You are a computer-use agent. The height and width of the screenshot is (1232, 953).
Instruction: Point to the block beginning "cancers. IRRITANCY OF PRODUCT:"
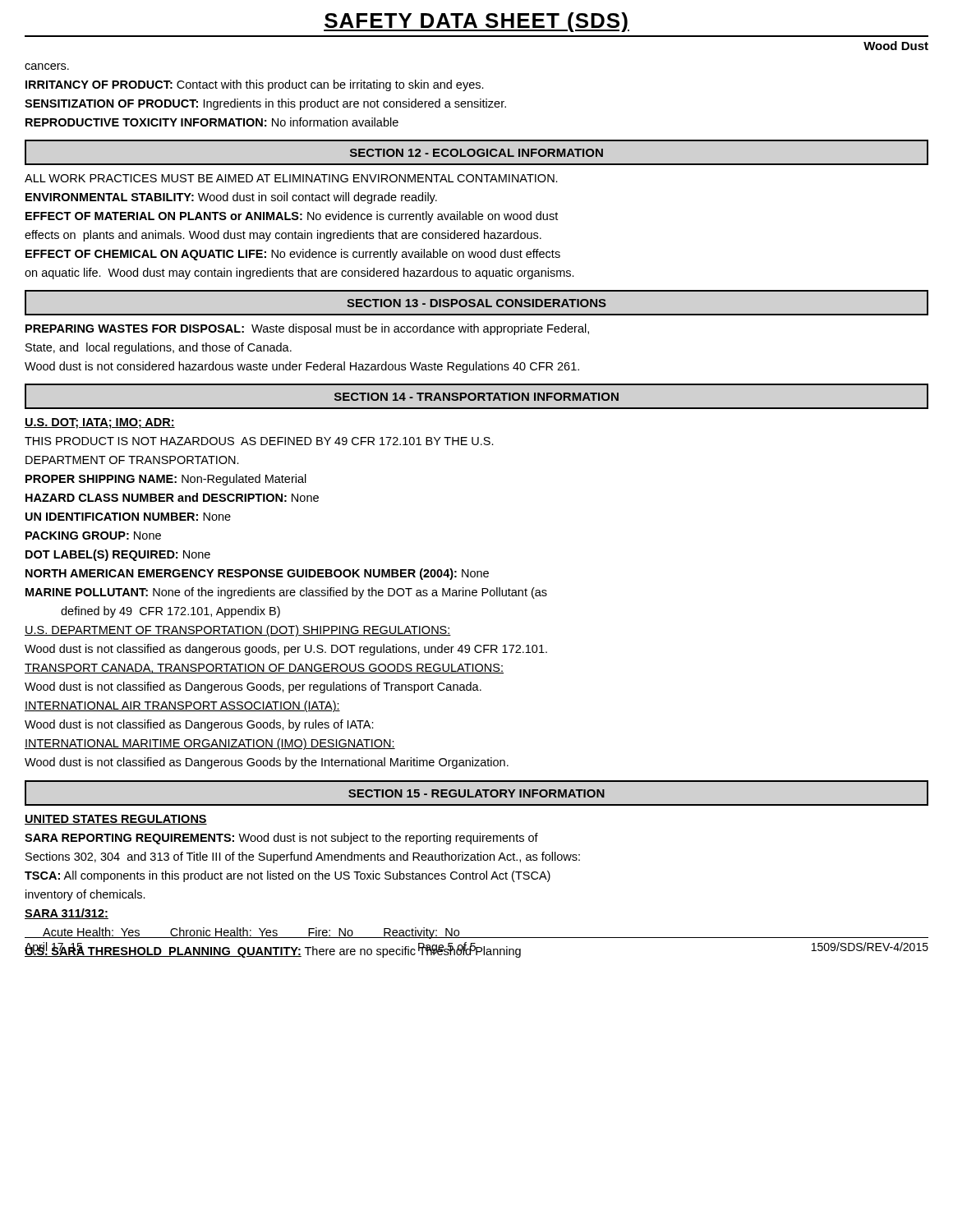(x=476, y=94)
